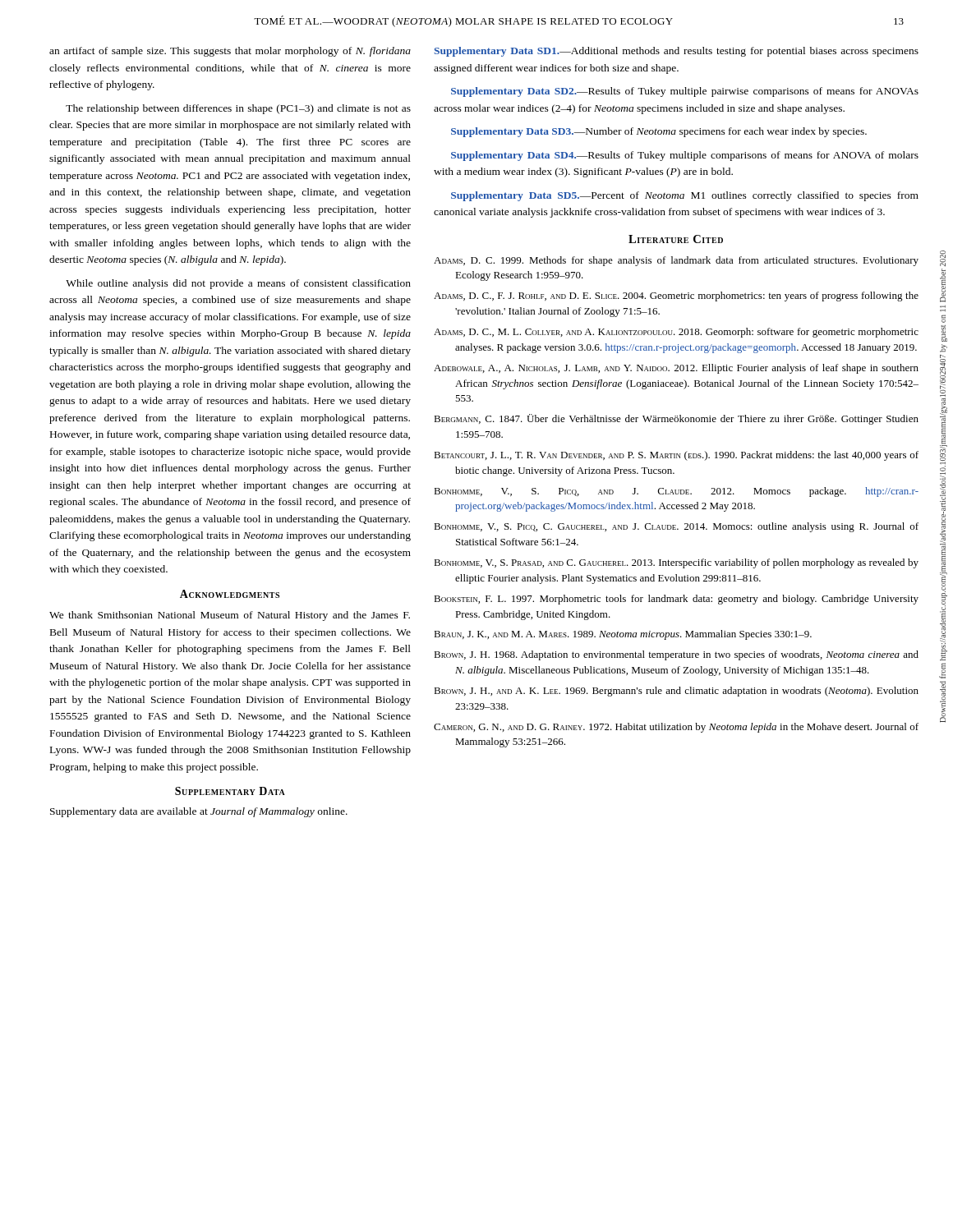Screen dimensions: 1232x953
Task: Find the list item that says "Bergmann, C. 1847. Über die"
Action: tap(676, 426)
